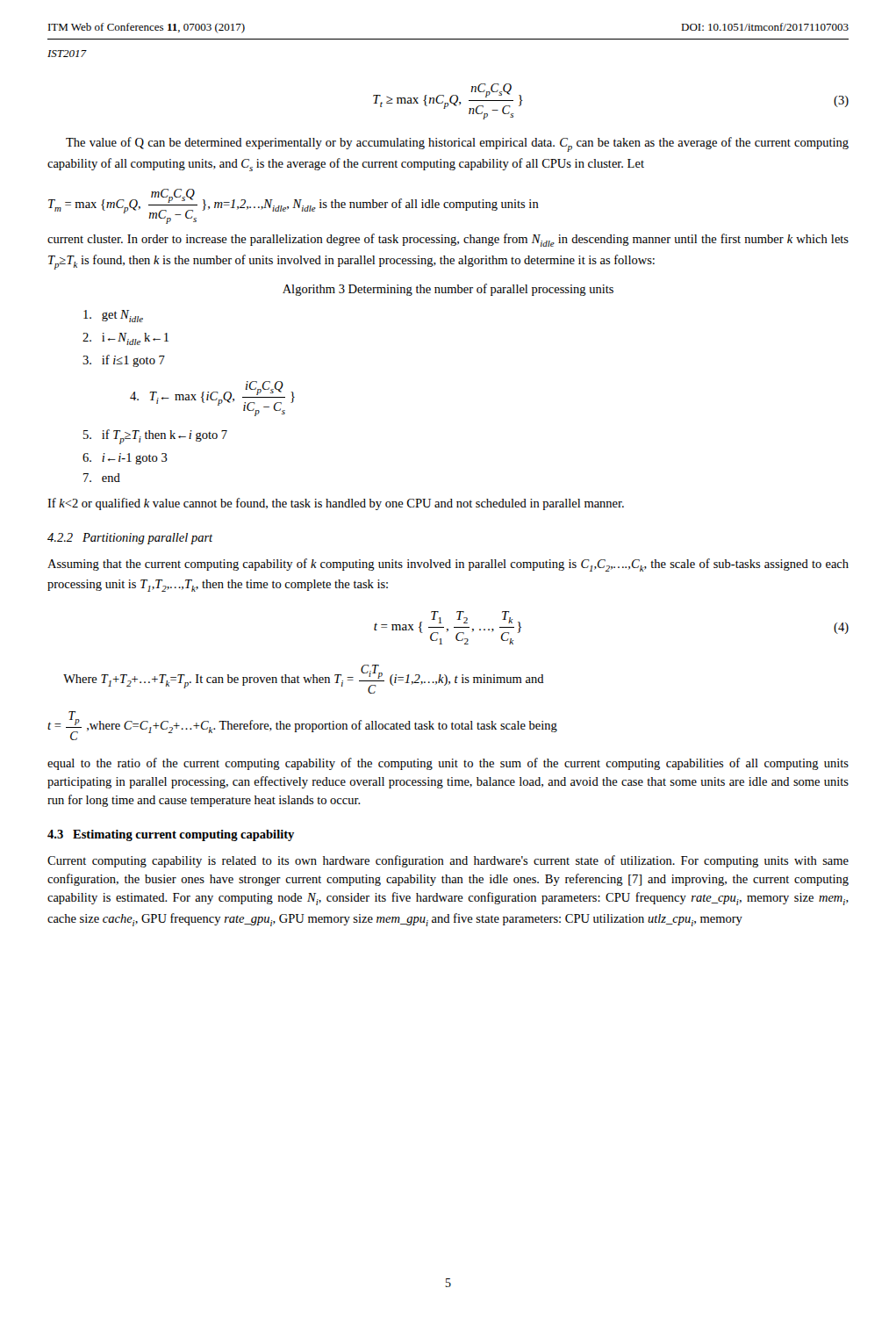Point to the block starting "Assuming that the current computing capability"
The width and height of the screenshot is (896, 1317).
tap(448, 575)
